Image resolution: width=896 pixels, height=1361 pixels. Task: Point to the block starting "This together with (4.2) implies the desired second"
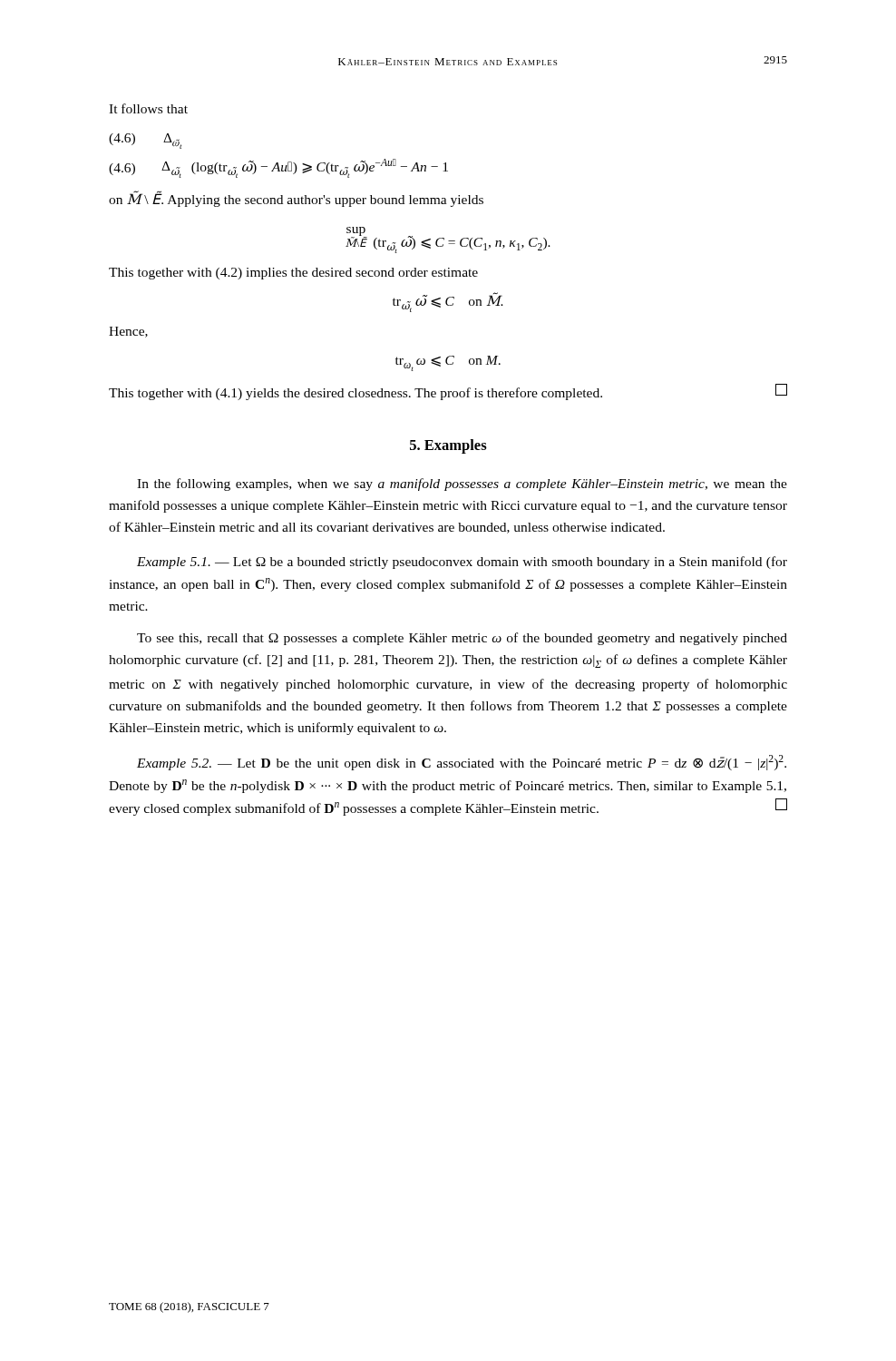click(x=293, y=272)
